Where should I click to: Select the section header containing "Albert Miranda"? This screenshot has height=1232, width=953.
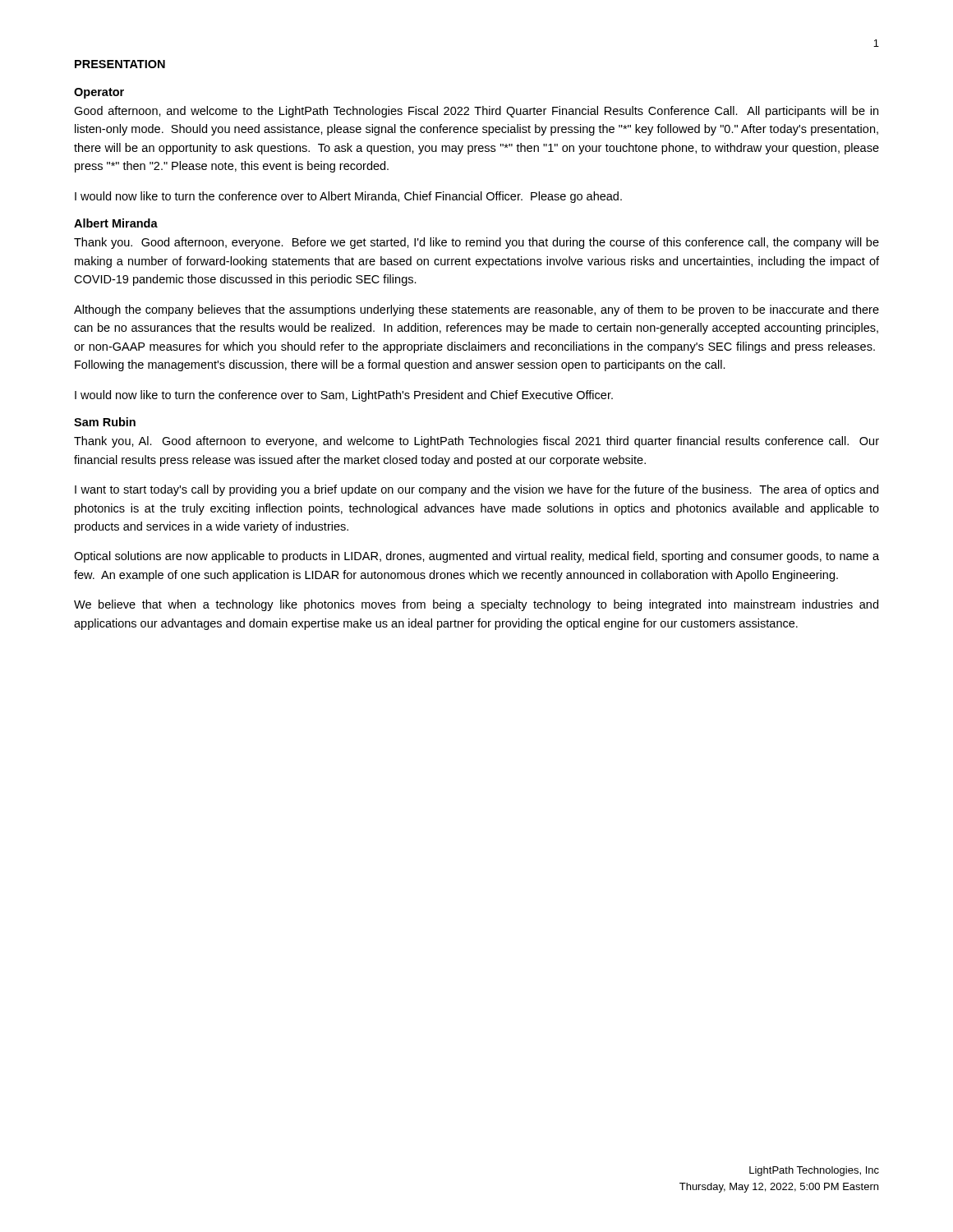[116, 224]
